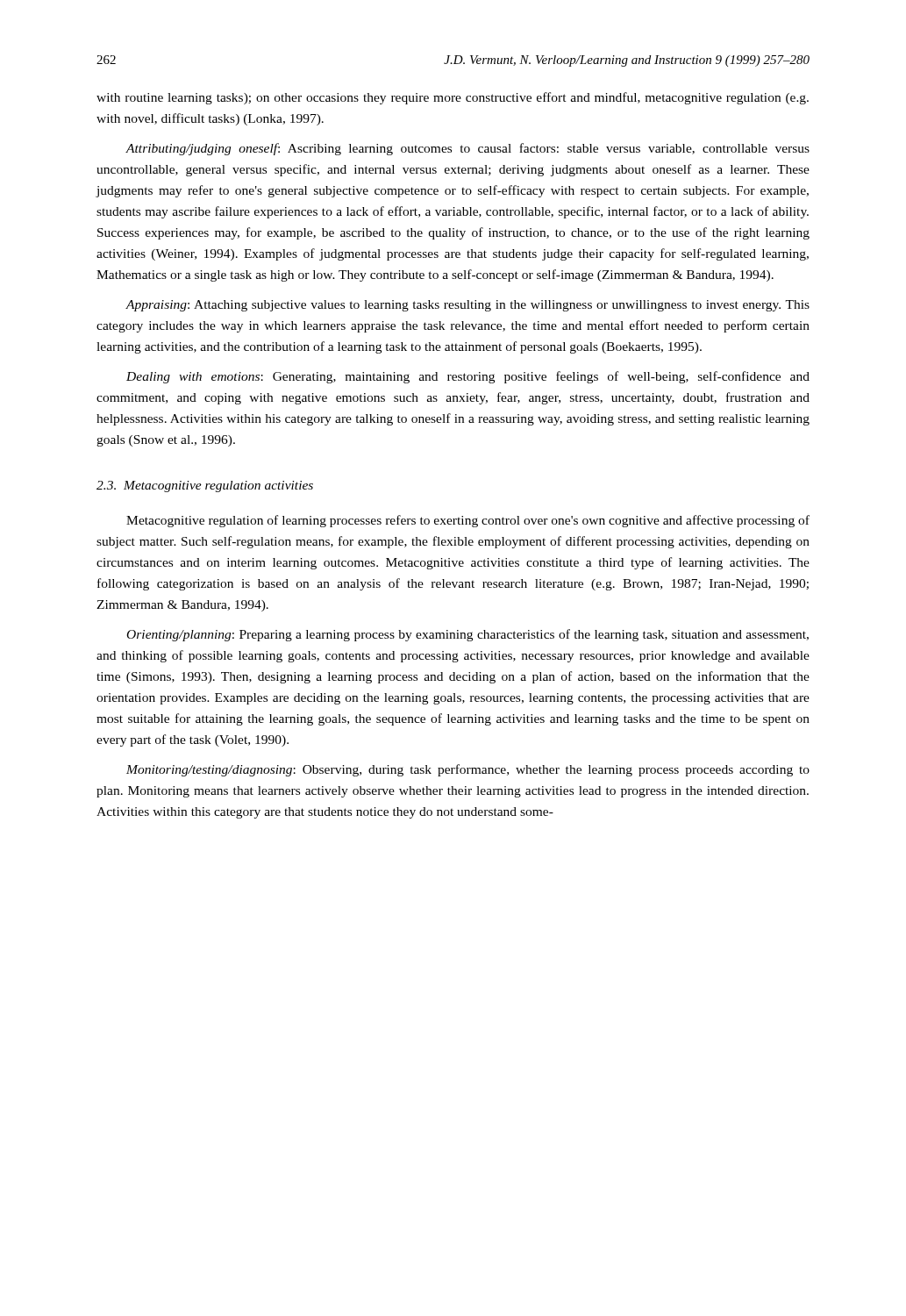The width and height of the screenshot is (906, 1316).
Task: Find the passage starting "2.3. Metacognitive regulation activities"
Action: pos(205,486)
